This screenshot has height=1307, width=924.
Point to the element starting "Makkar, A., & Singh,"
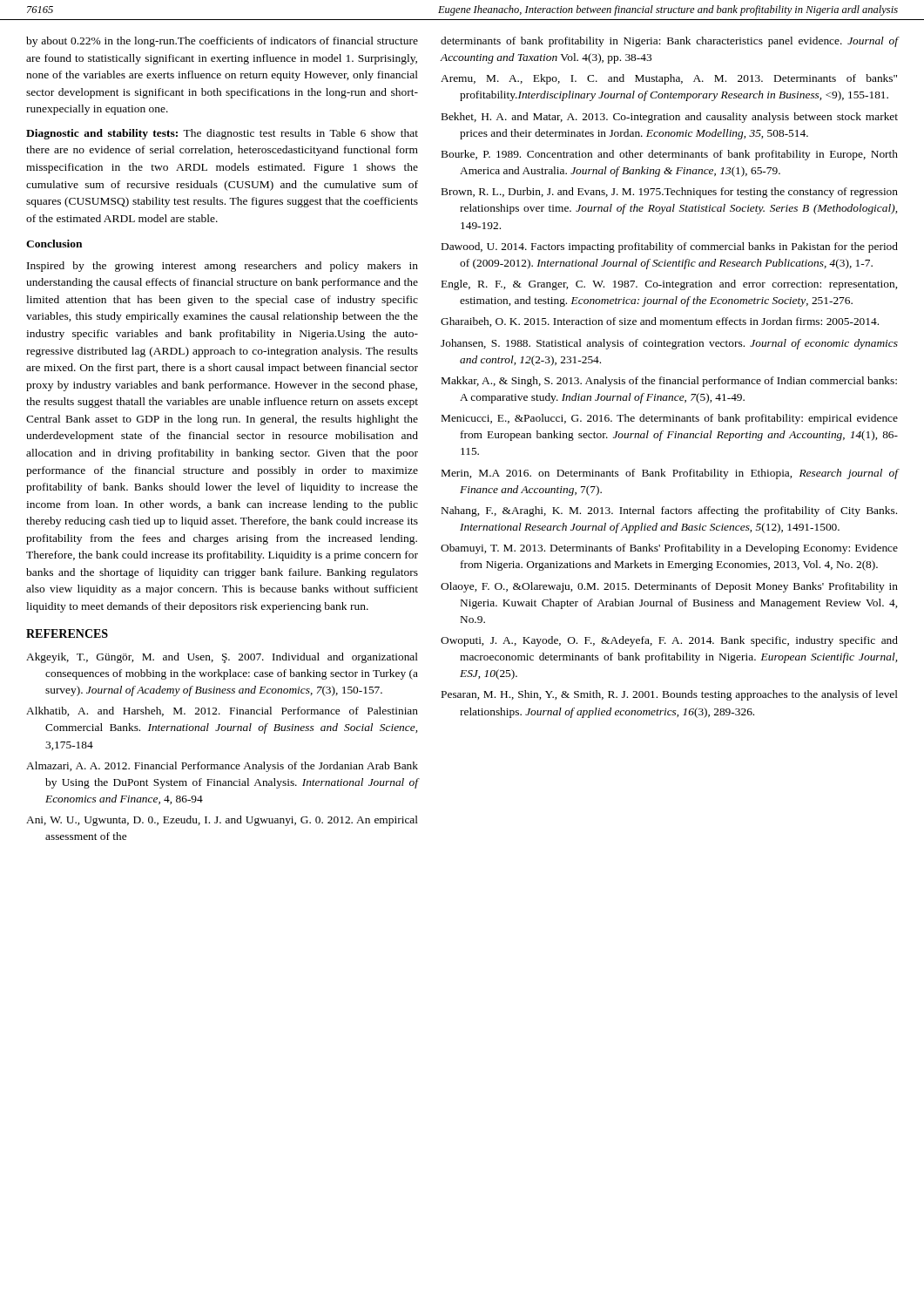[669, 389]
